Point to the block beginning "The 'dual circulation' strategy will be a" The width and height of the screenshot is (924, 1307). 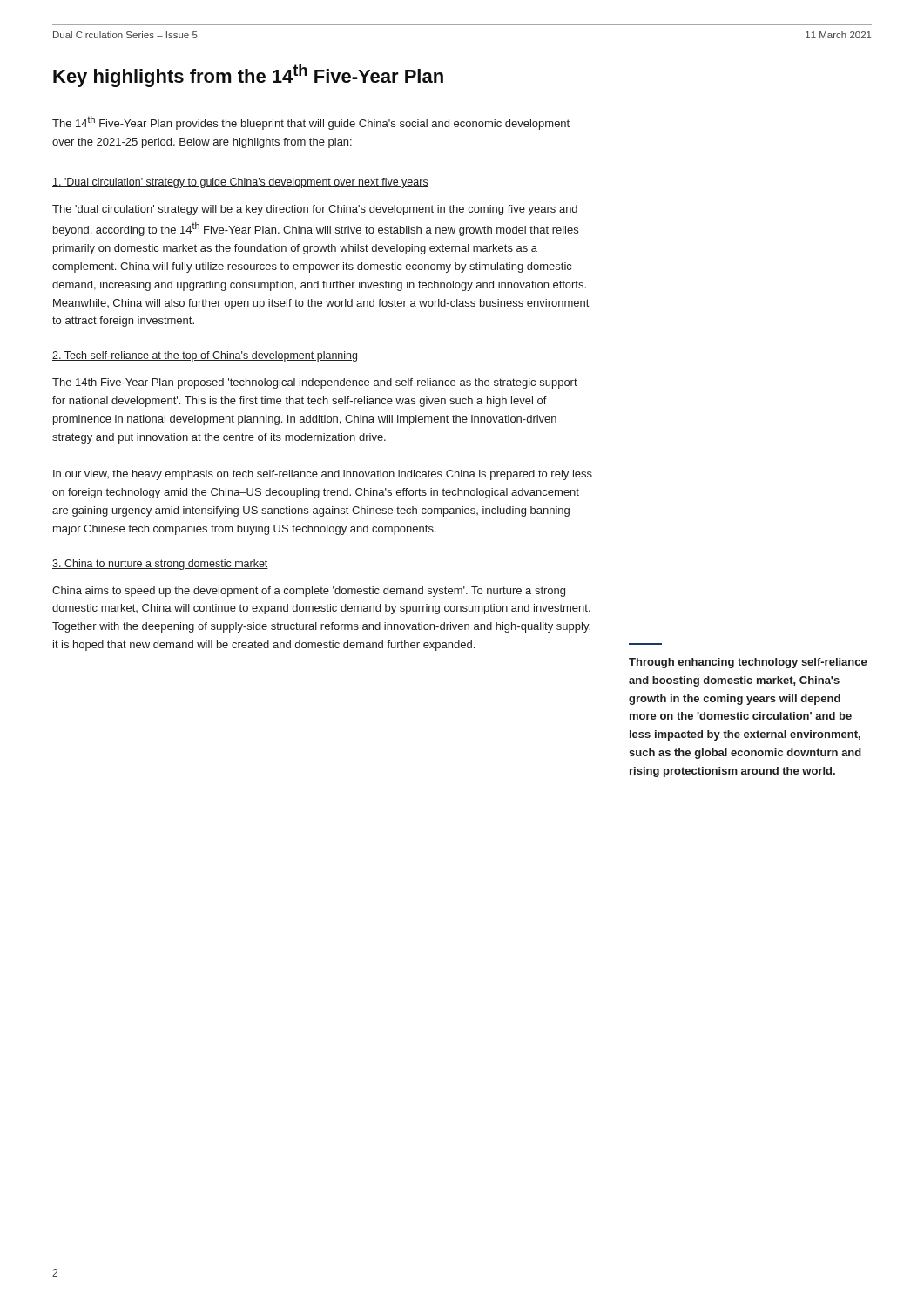(x=321, y=265)
